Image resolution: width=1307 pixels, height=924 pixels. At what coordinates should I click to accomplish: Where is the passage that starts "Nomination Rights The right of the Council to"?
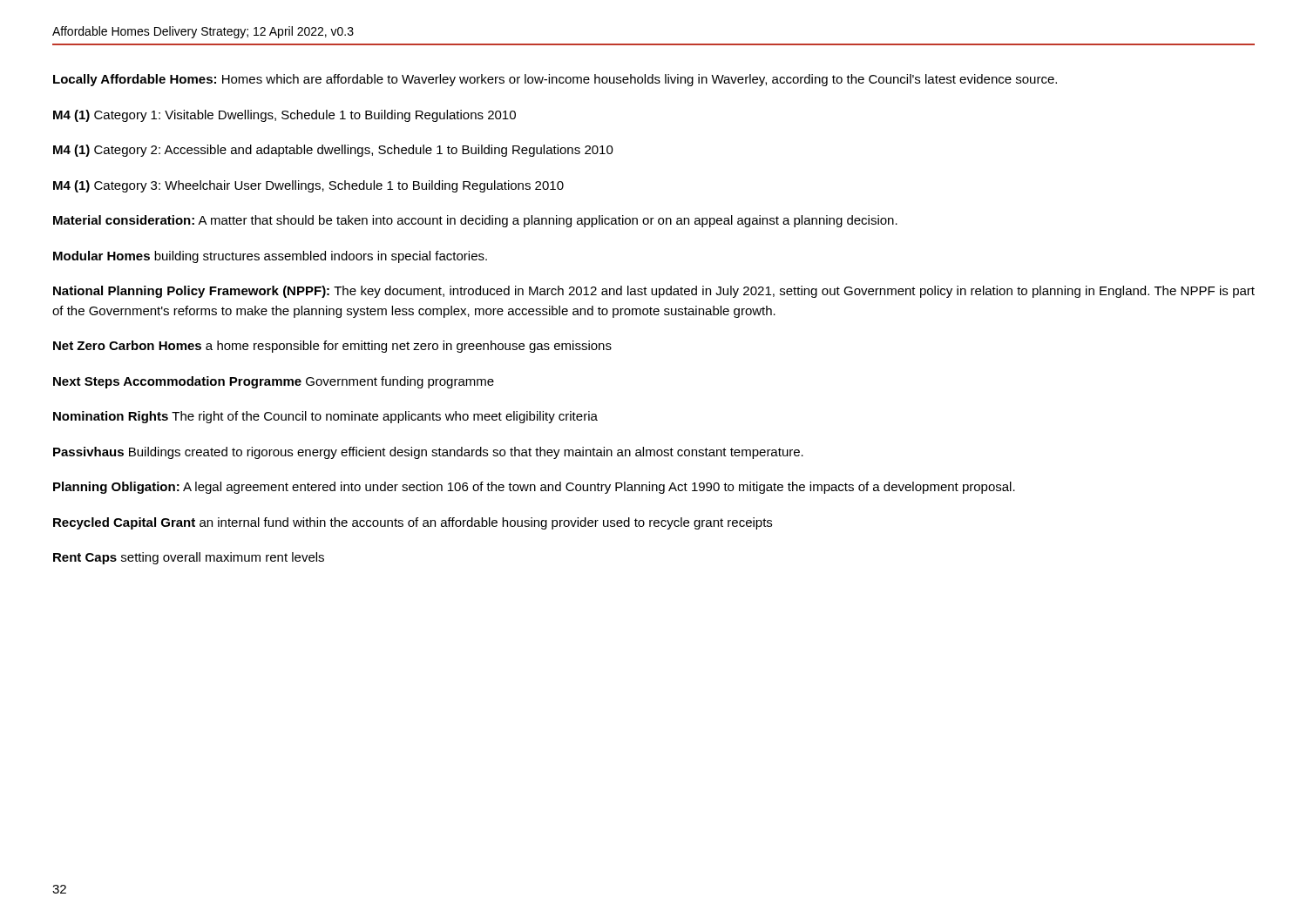click(x=325, y=416)
